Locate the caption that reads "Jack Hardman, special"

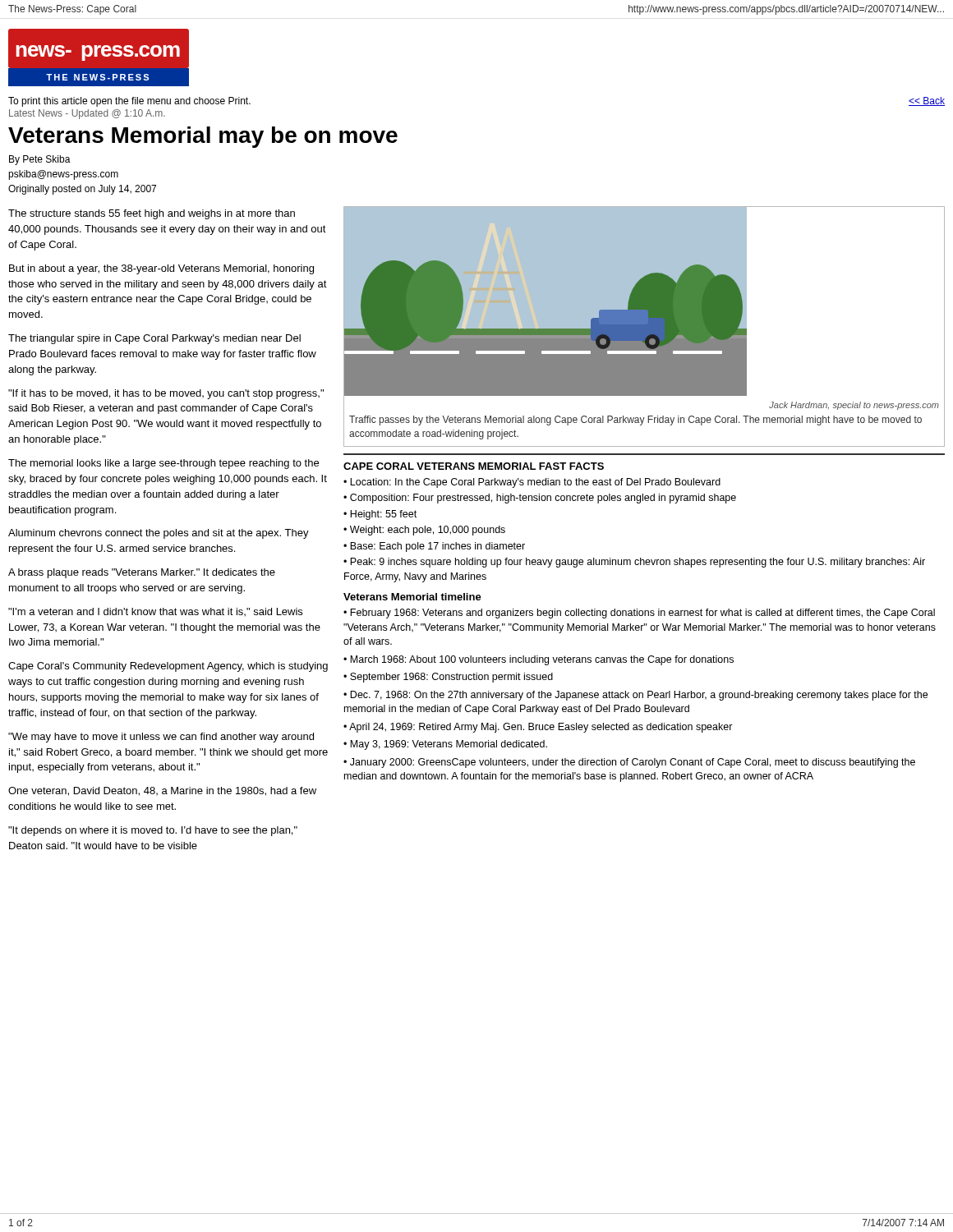point(854,405)
